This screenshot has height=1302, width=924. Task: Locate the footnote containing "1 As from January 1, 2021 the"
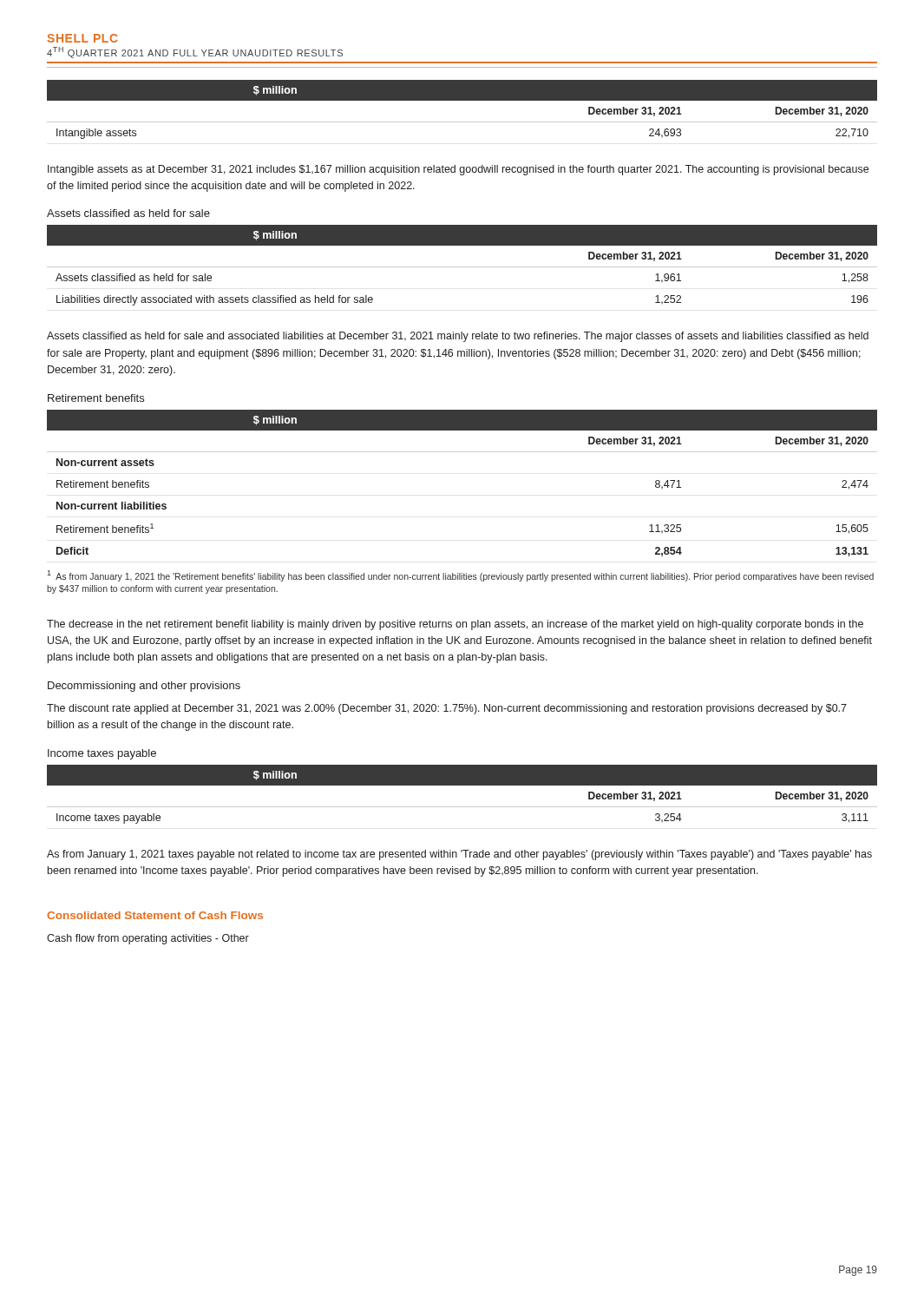pos(460,581)
